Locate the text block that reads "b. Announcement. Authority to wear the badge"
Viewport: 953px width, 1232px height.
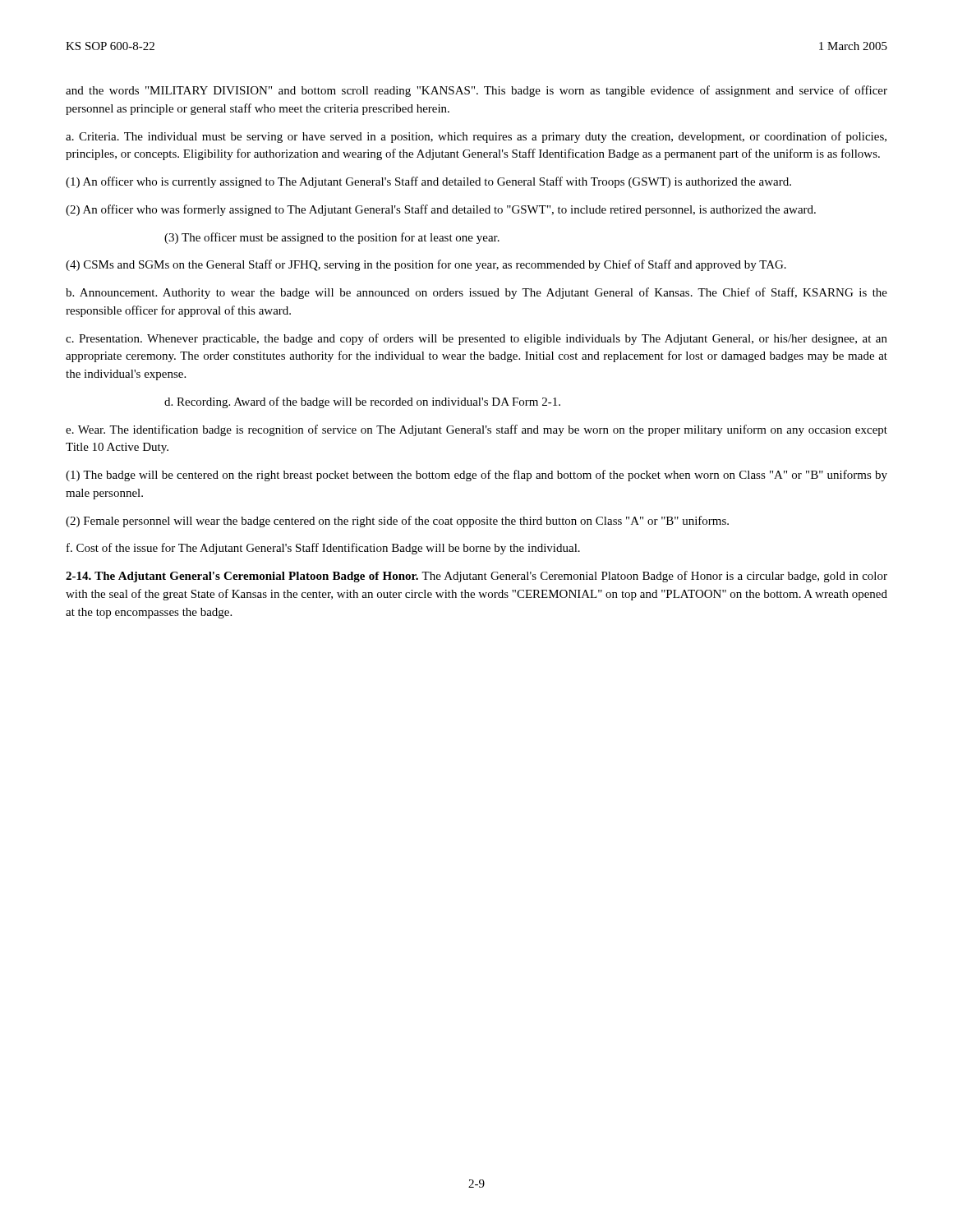[x=476, y=302]
